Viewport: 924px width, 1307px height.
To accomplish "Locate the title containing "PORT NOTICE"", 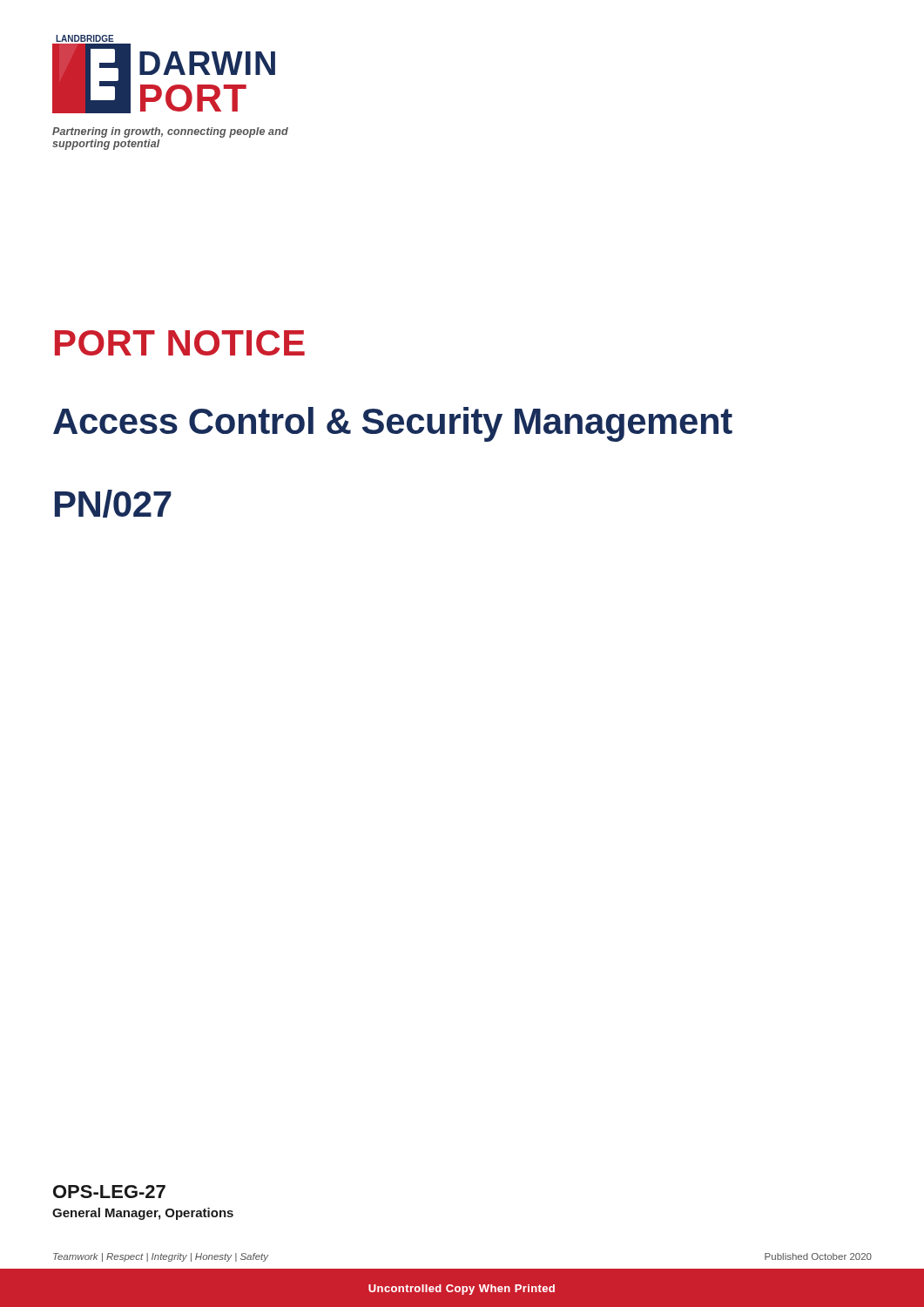I will [x=179, y=343].
